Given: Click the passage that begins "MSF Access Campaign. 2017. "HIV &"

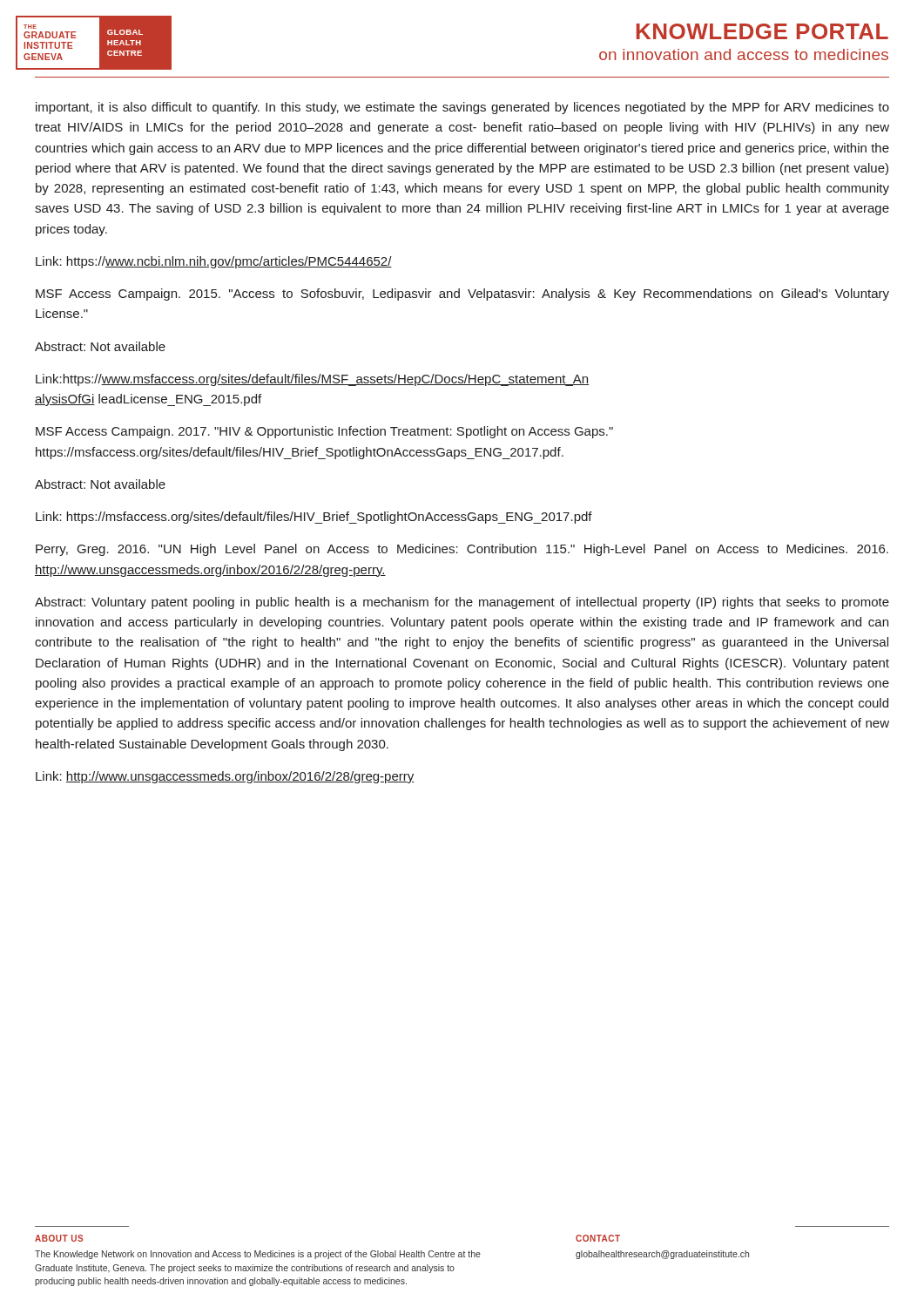Looking at the screenshot, I should click(x=324, y=441).
